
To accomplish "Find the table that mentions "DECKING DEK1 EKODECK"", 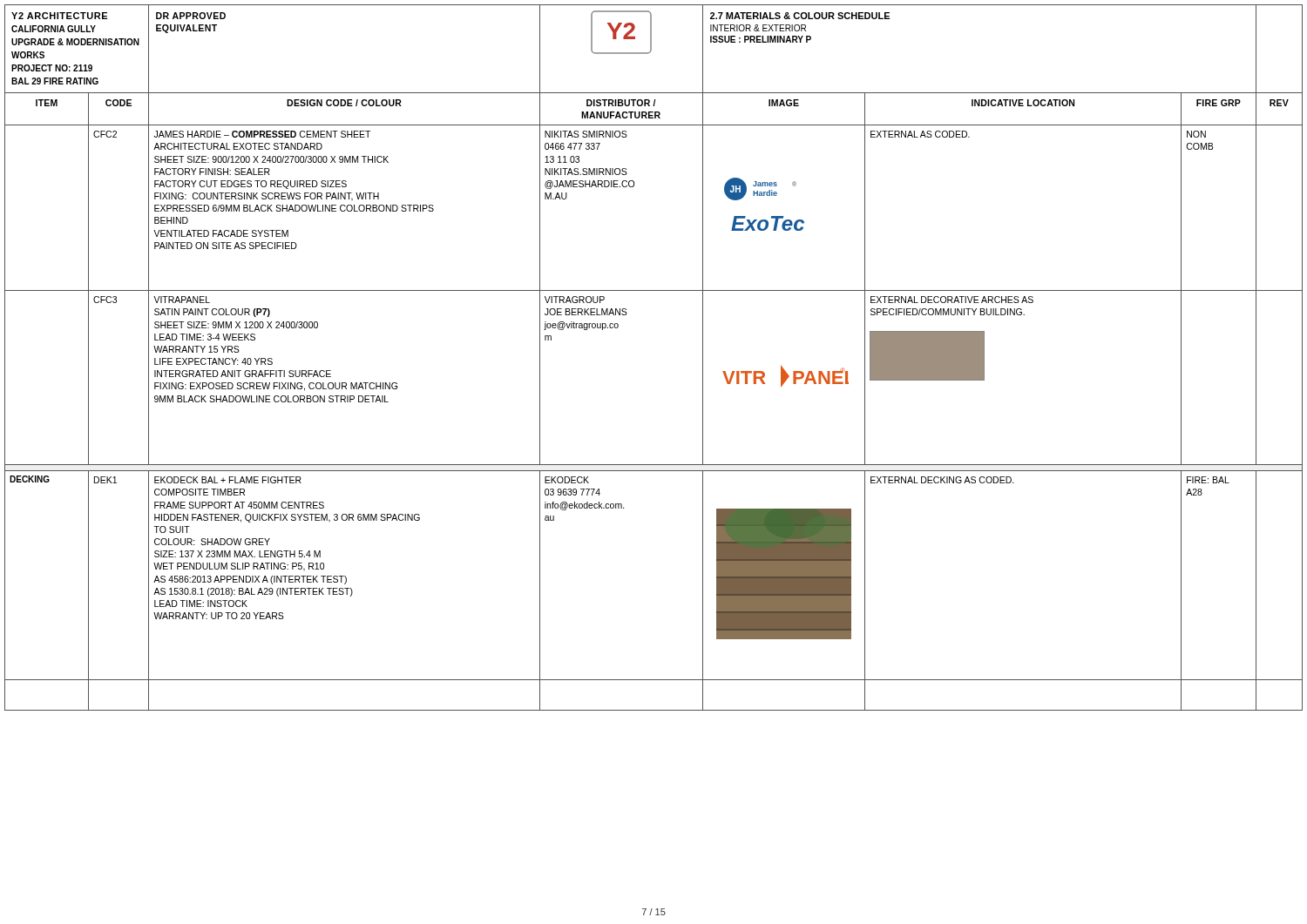I will (654, 575).
